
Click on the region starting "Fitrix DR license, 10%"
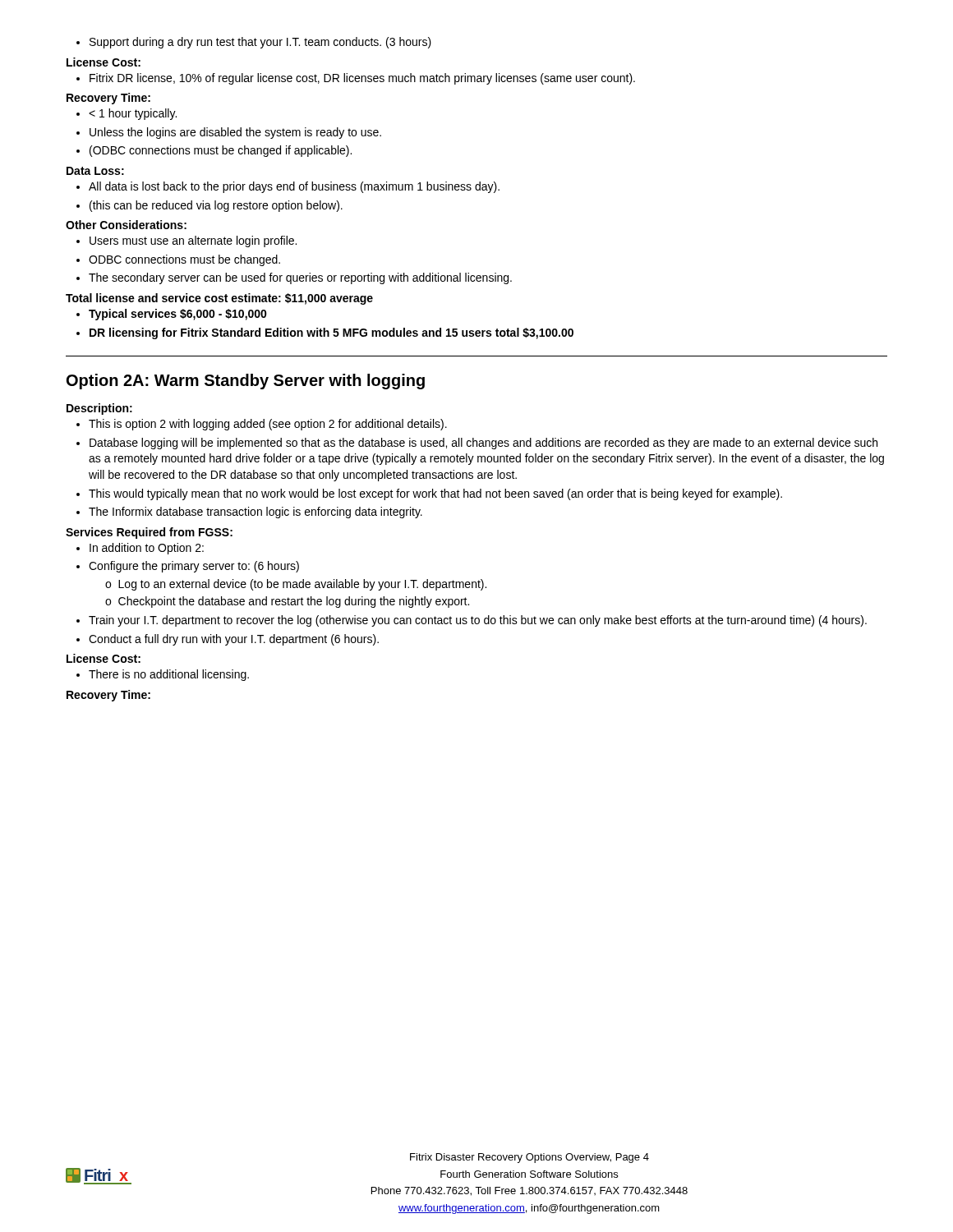click(476, 78)
